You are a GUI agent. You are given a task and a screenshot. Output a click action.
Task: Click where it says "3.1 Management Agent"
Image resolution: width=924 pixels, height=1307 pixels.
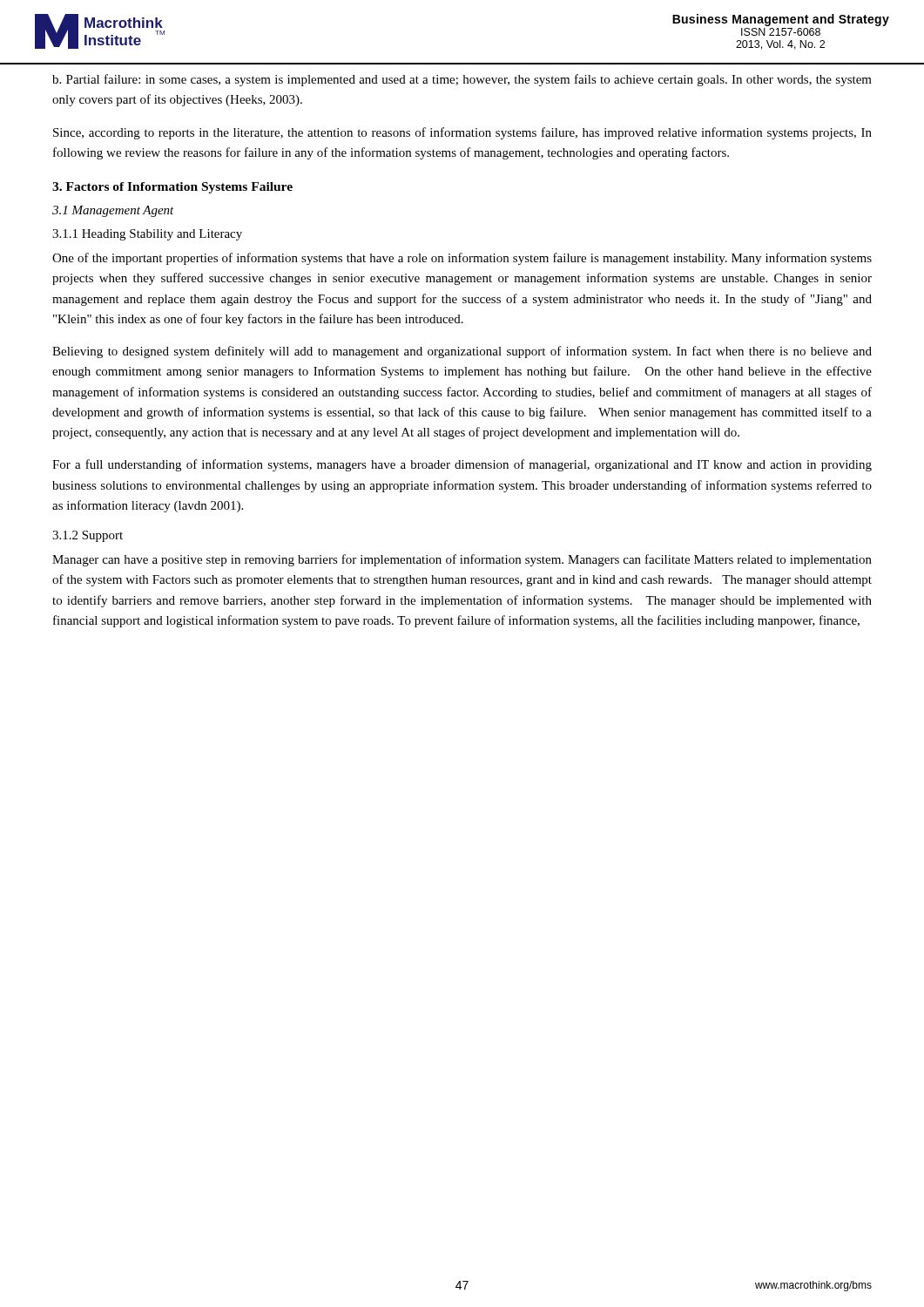pyautogui.click(x=113, y=210)
